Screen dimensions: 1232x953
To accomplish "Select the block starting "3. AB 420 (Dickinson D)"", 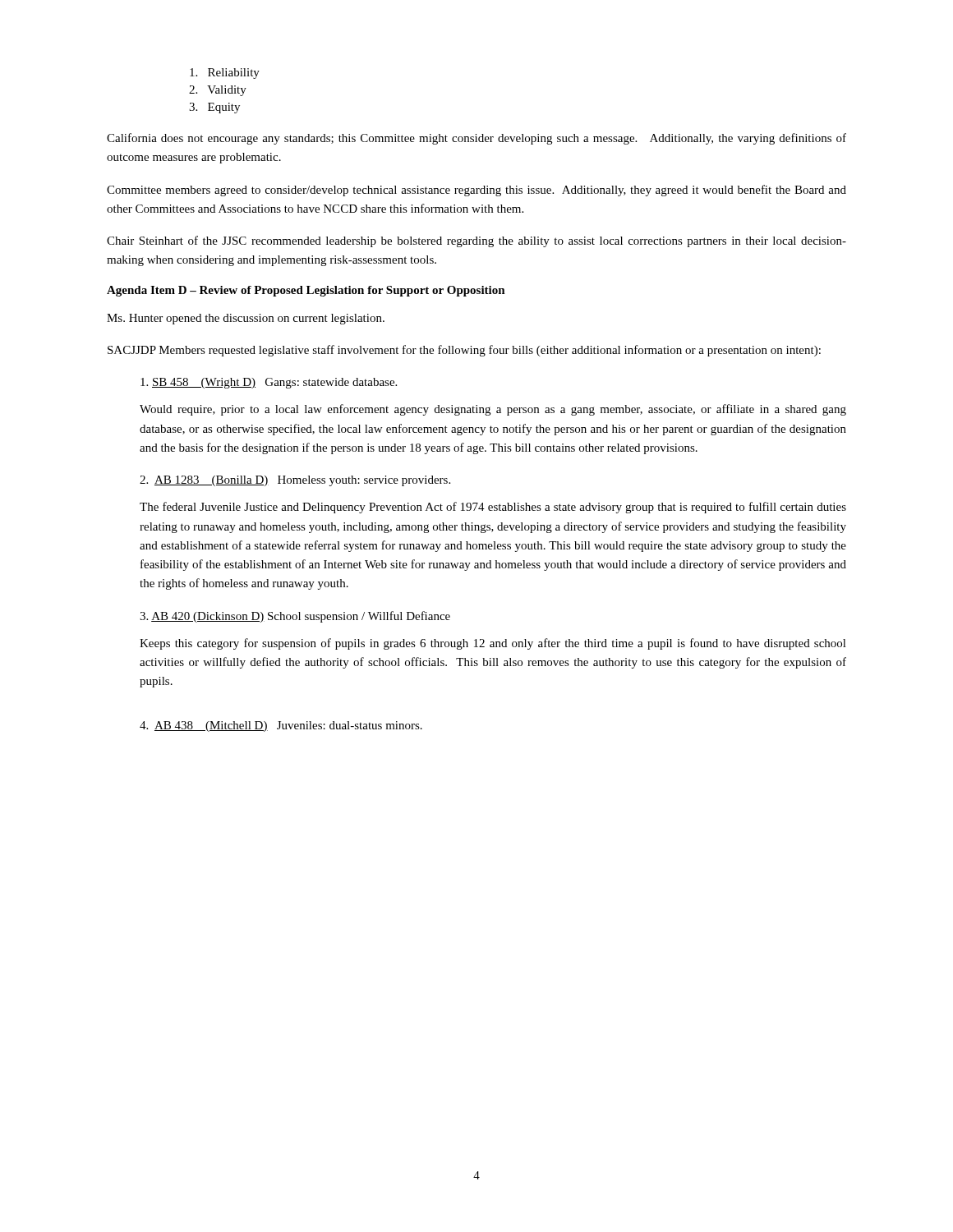I will pyautogui.click(x=295, y=616).
